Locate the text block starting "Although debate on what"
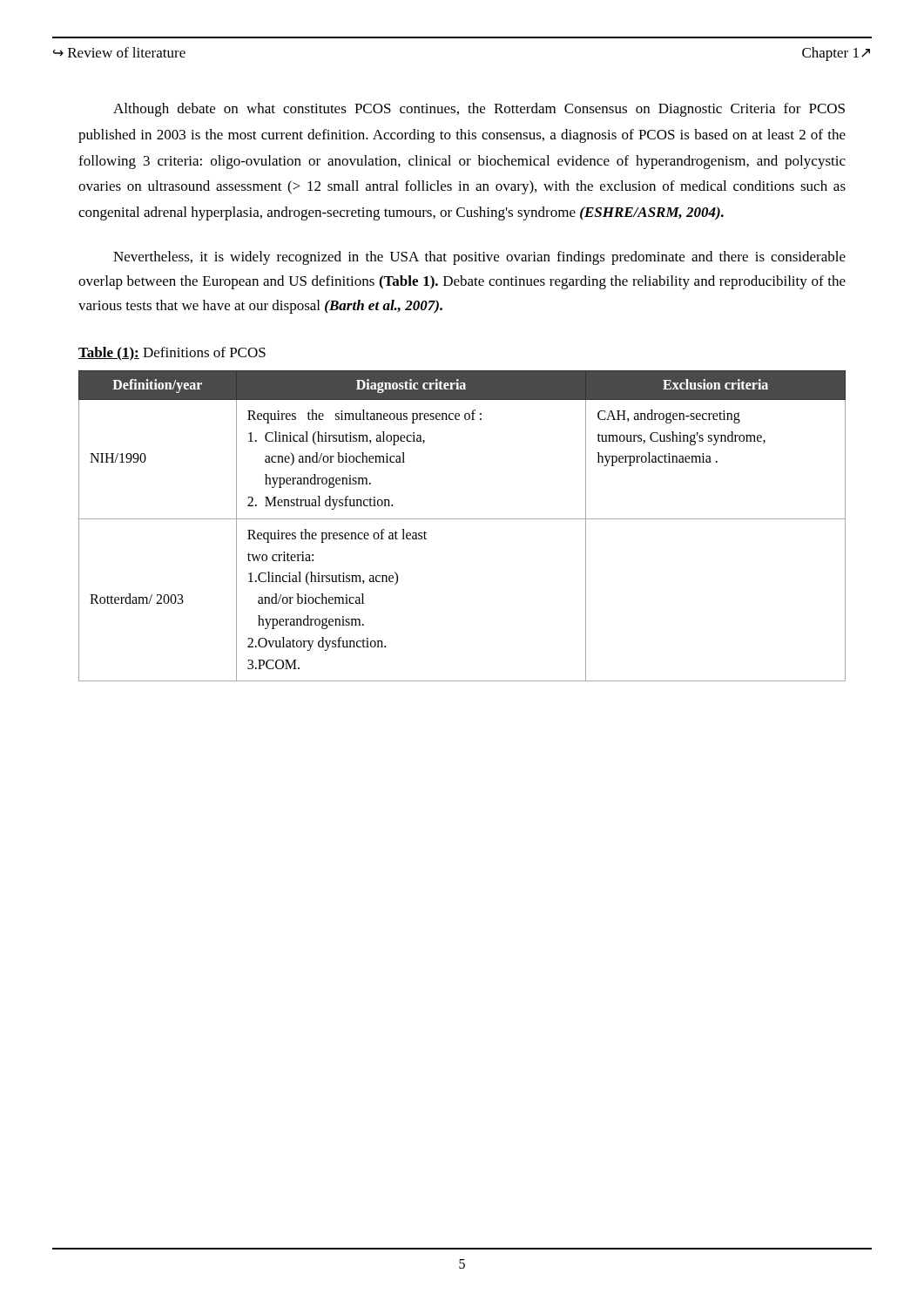 tap(462, 160)
